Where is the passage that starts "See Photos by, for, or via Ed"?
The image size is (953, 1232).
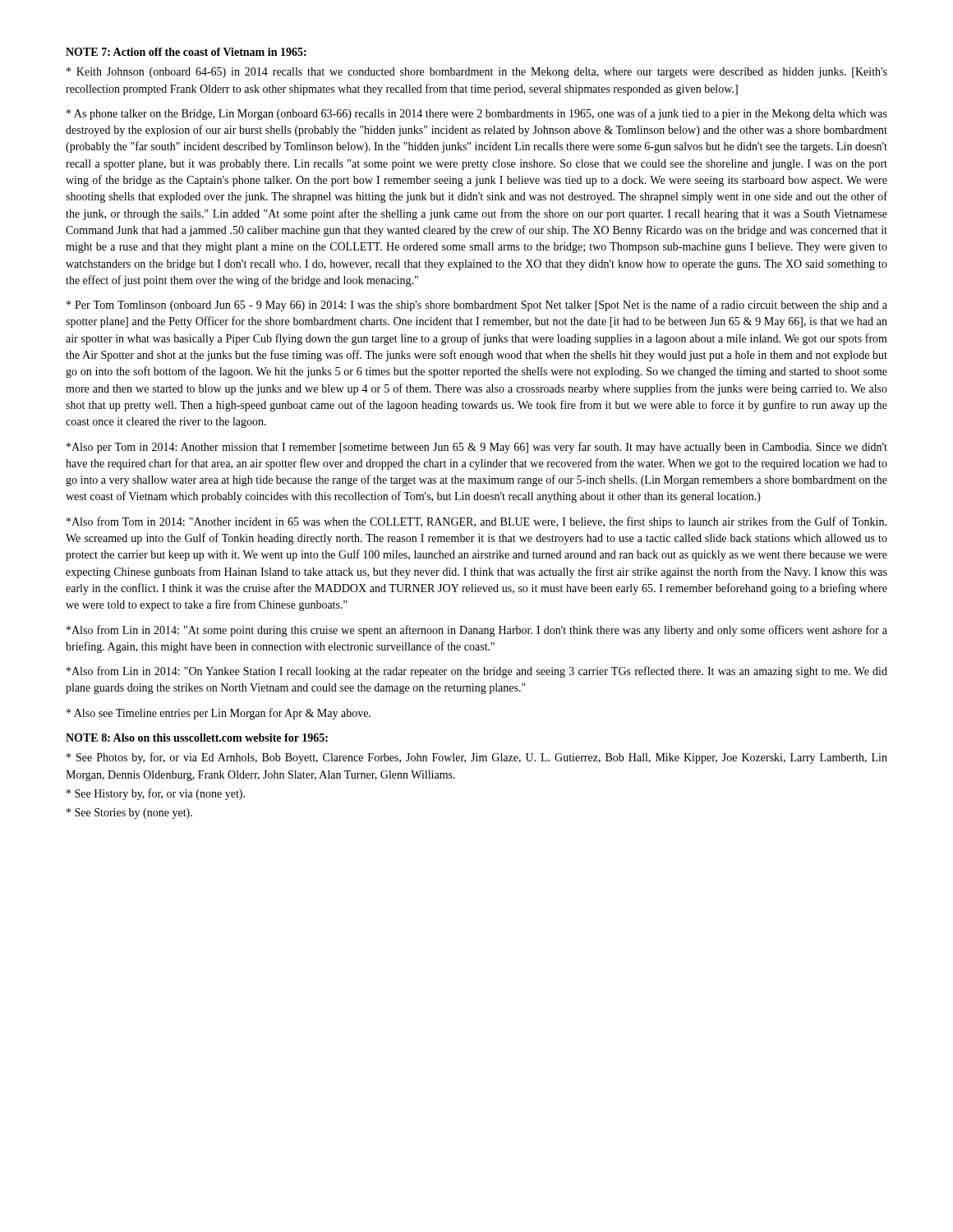click(x=476, y=766)
